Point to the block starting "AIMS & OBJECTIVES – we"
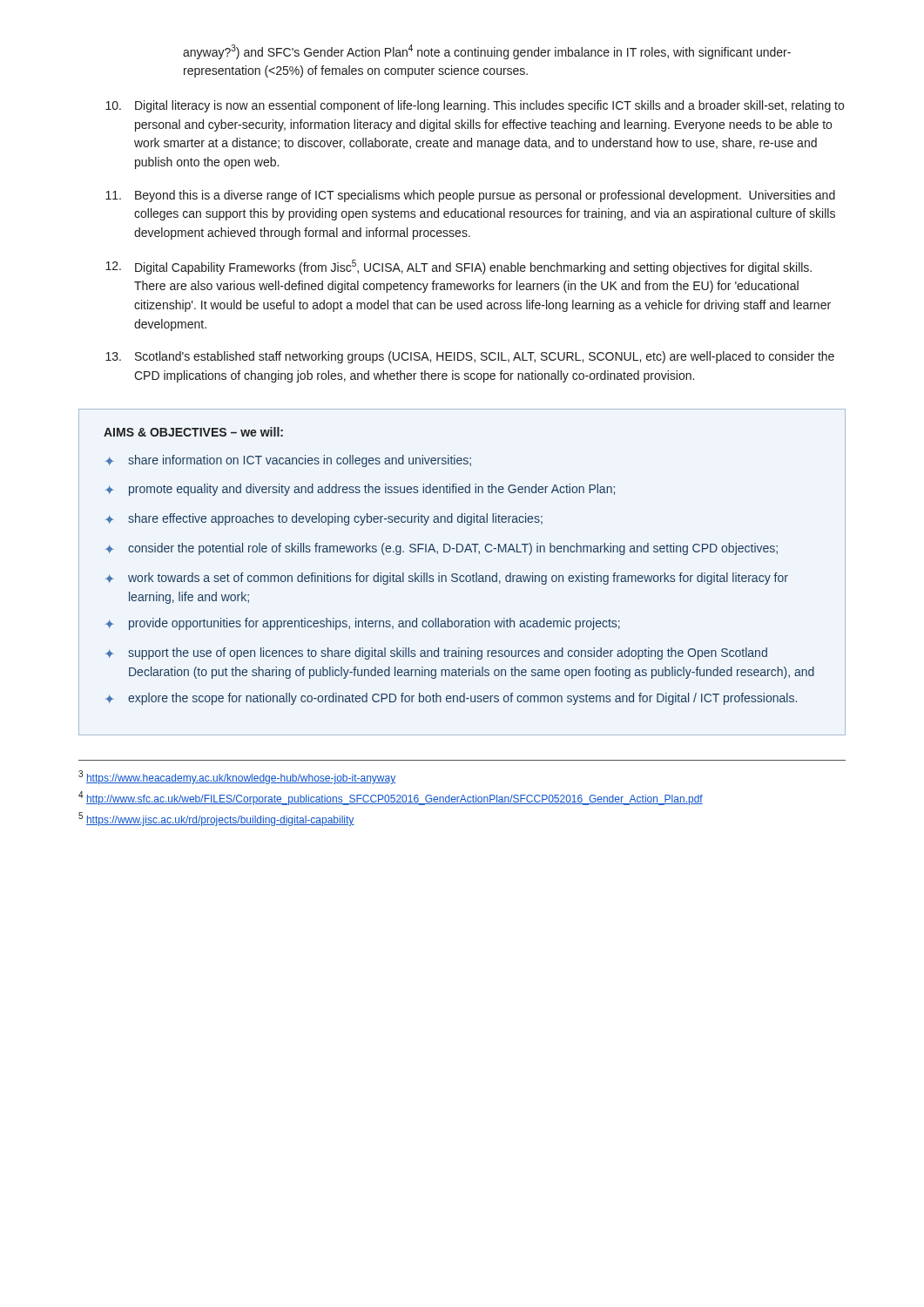 point(194,432)
